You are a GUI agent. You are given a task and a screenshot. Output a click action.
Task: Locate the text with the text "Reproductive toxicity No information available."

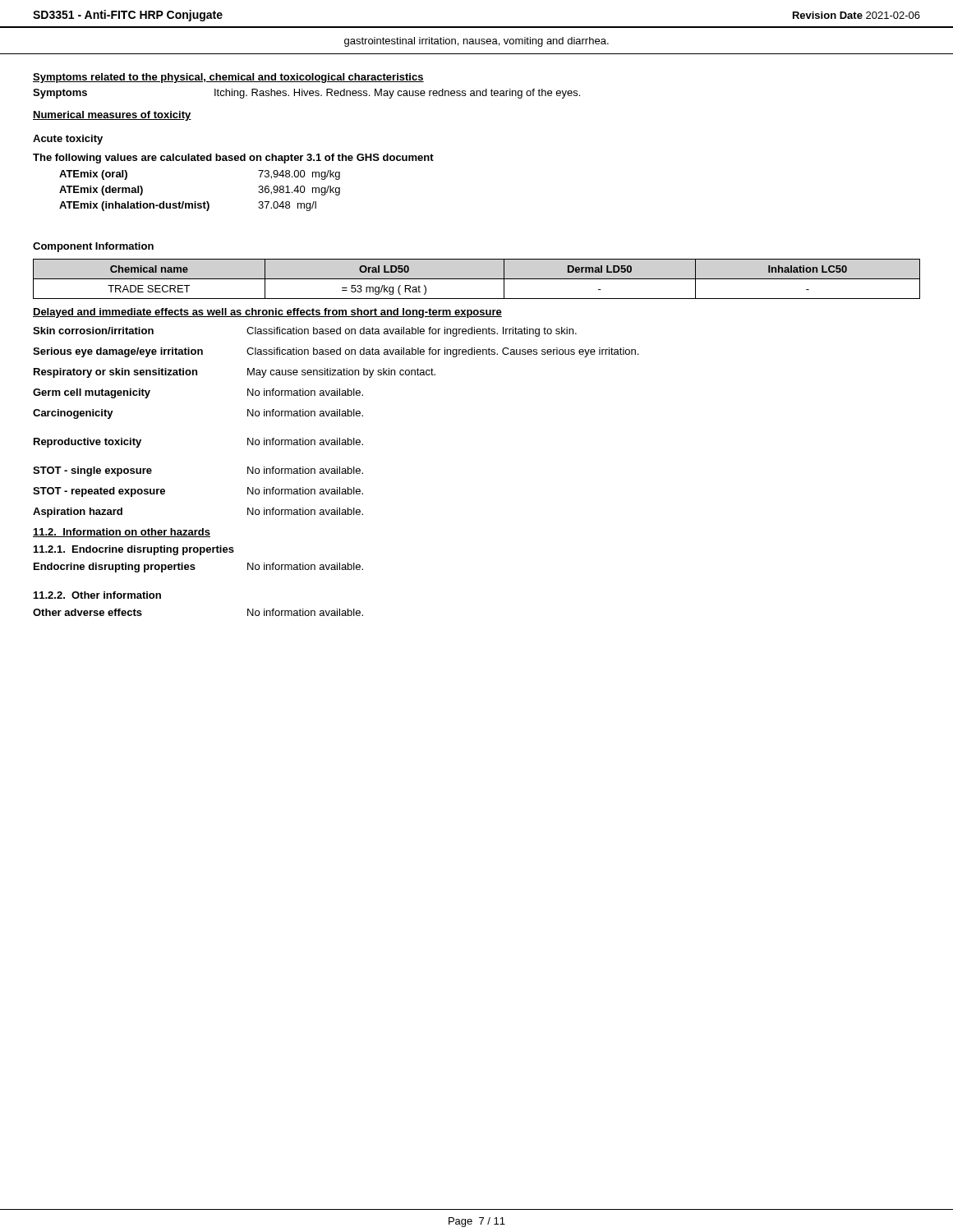[84, 442]
